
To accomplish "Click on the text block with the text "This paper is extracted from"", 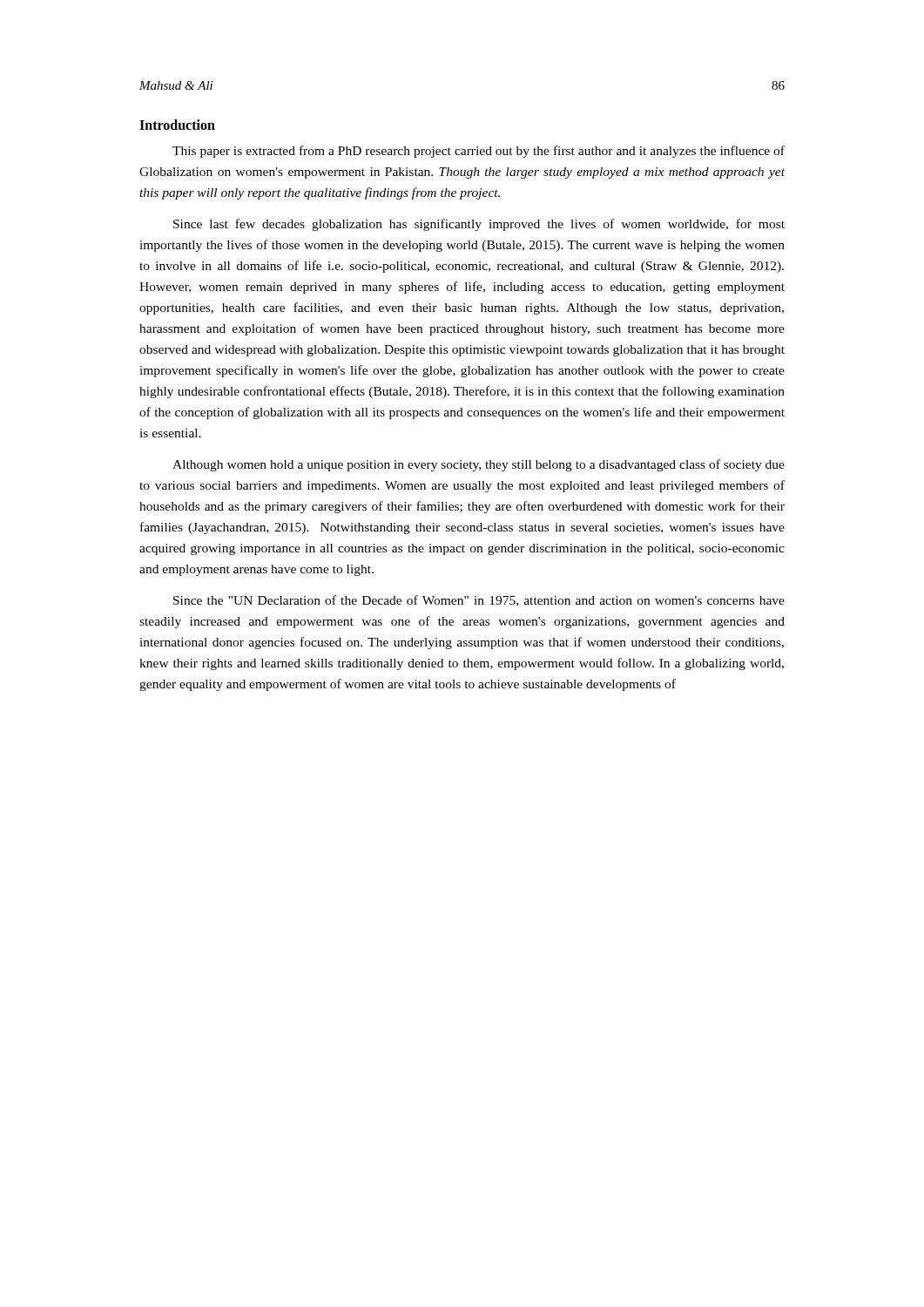I will click(x=462, y=171).
